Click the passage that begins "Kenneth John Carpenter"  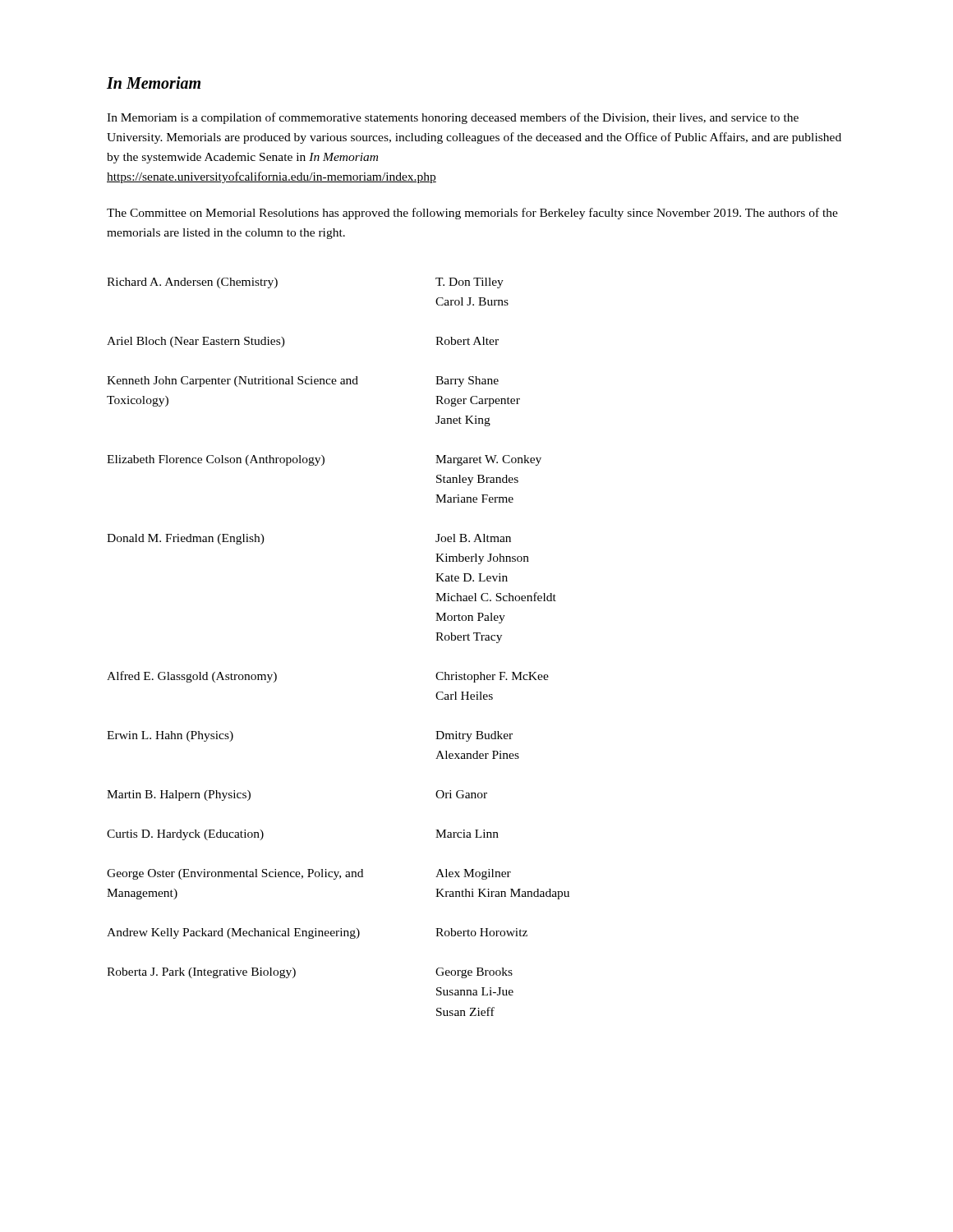click(476, 400)
